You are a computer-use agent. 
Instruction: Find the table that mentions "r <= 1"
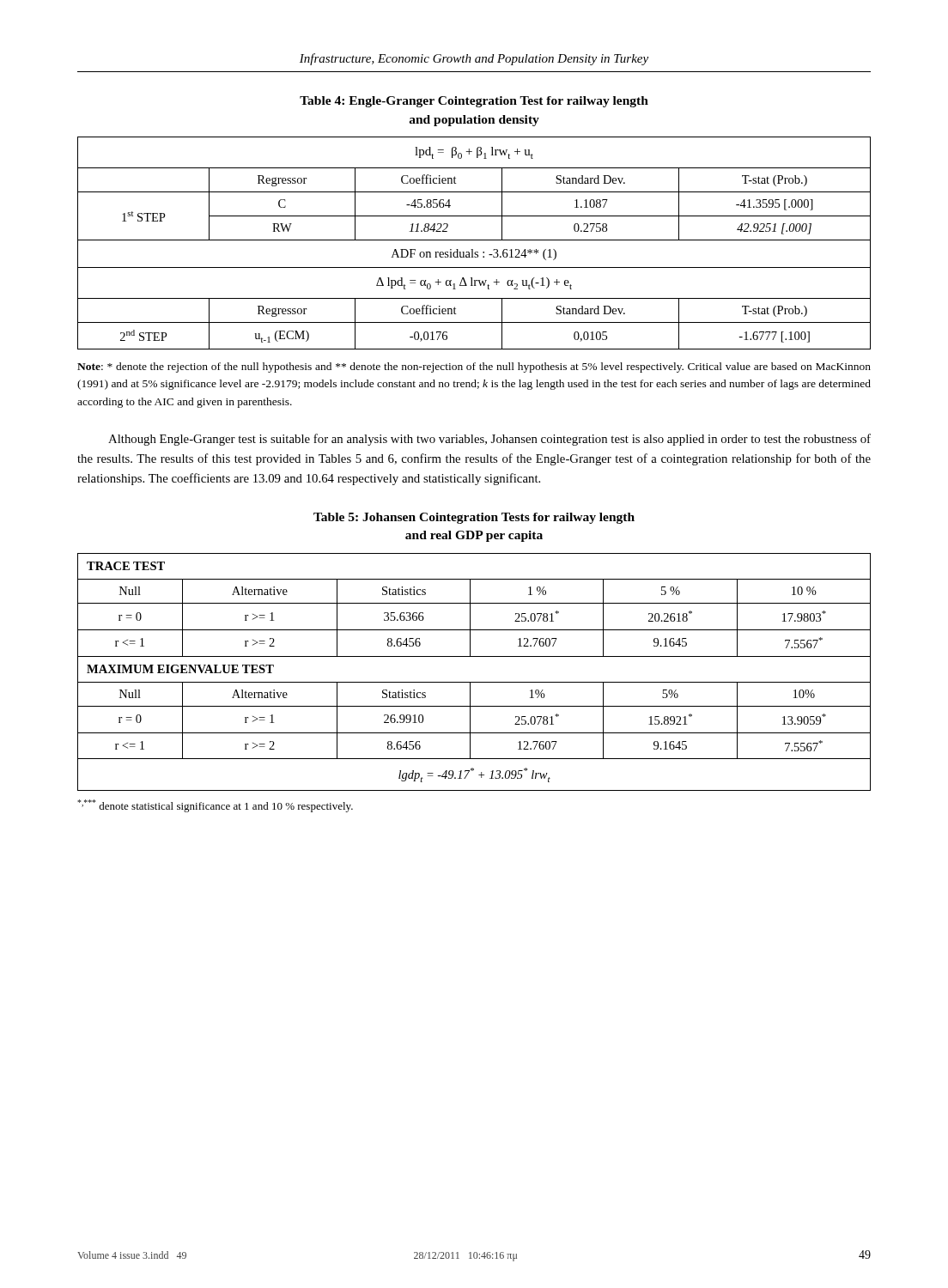point(474,672)
